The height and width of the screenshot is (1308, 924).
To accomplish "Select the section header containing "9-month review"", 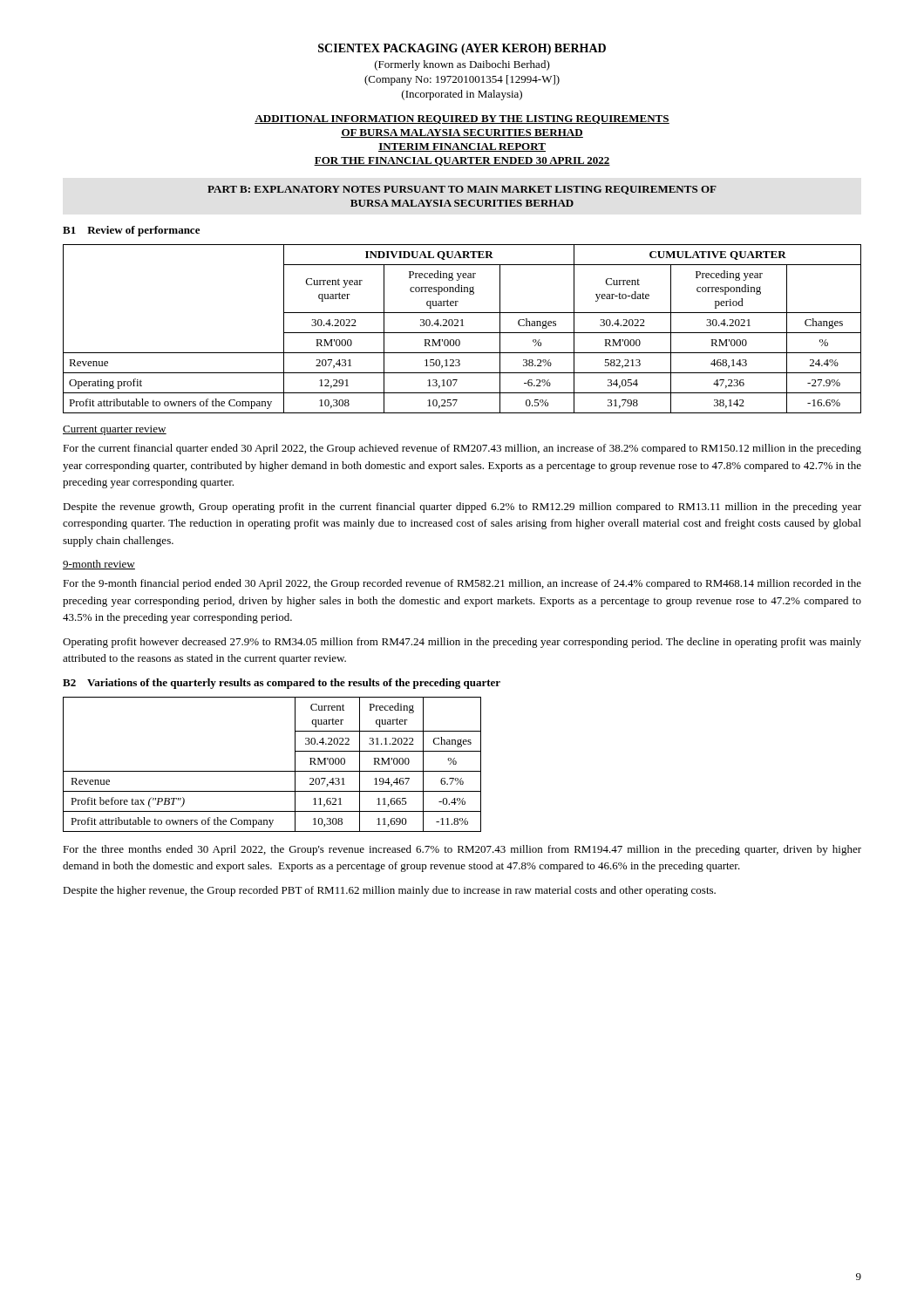I will [99, 564].
